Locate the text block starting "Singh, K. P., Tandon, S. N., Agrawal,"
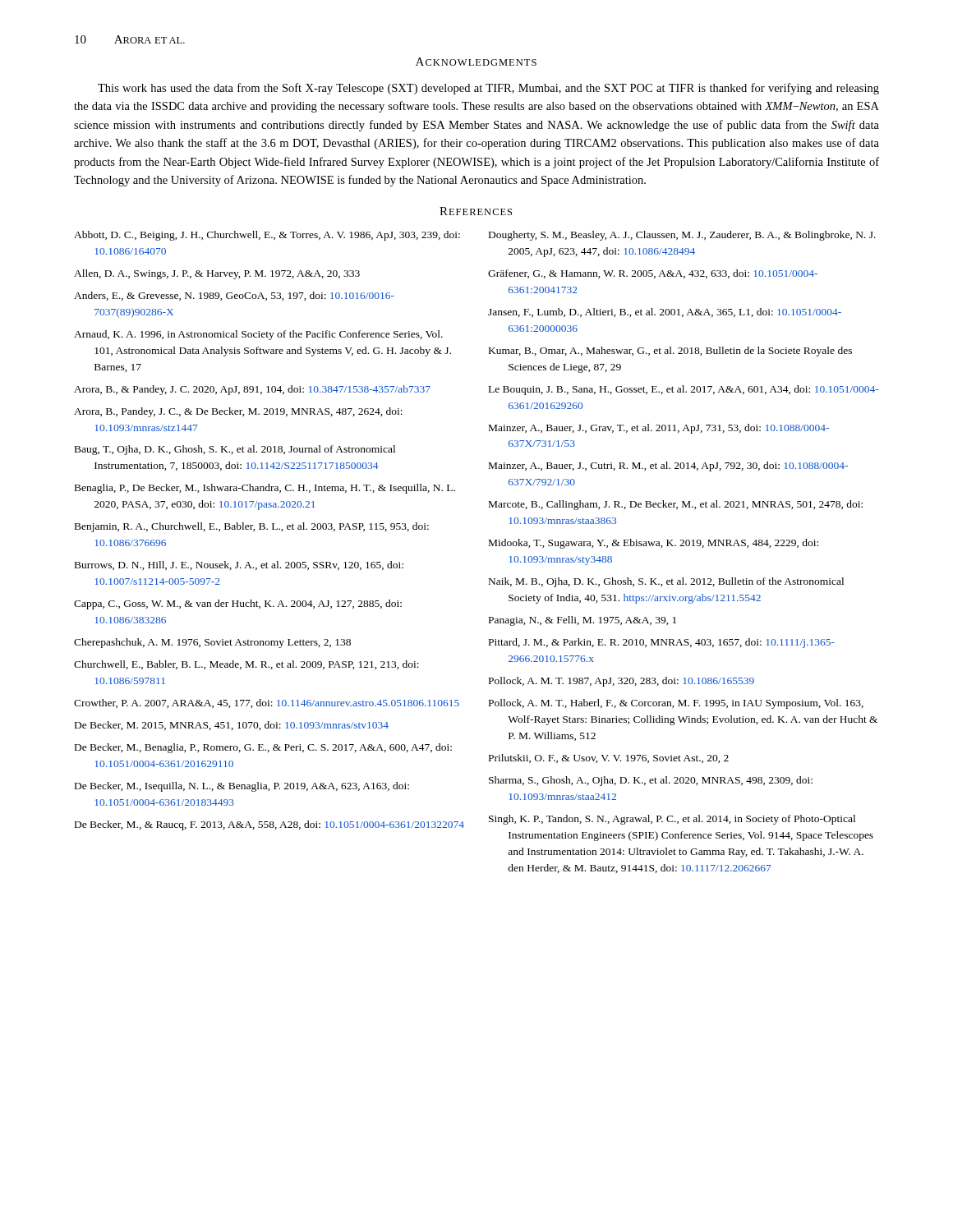The image size is (953, 1232). [x=681, y=843]
